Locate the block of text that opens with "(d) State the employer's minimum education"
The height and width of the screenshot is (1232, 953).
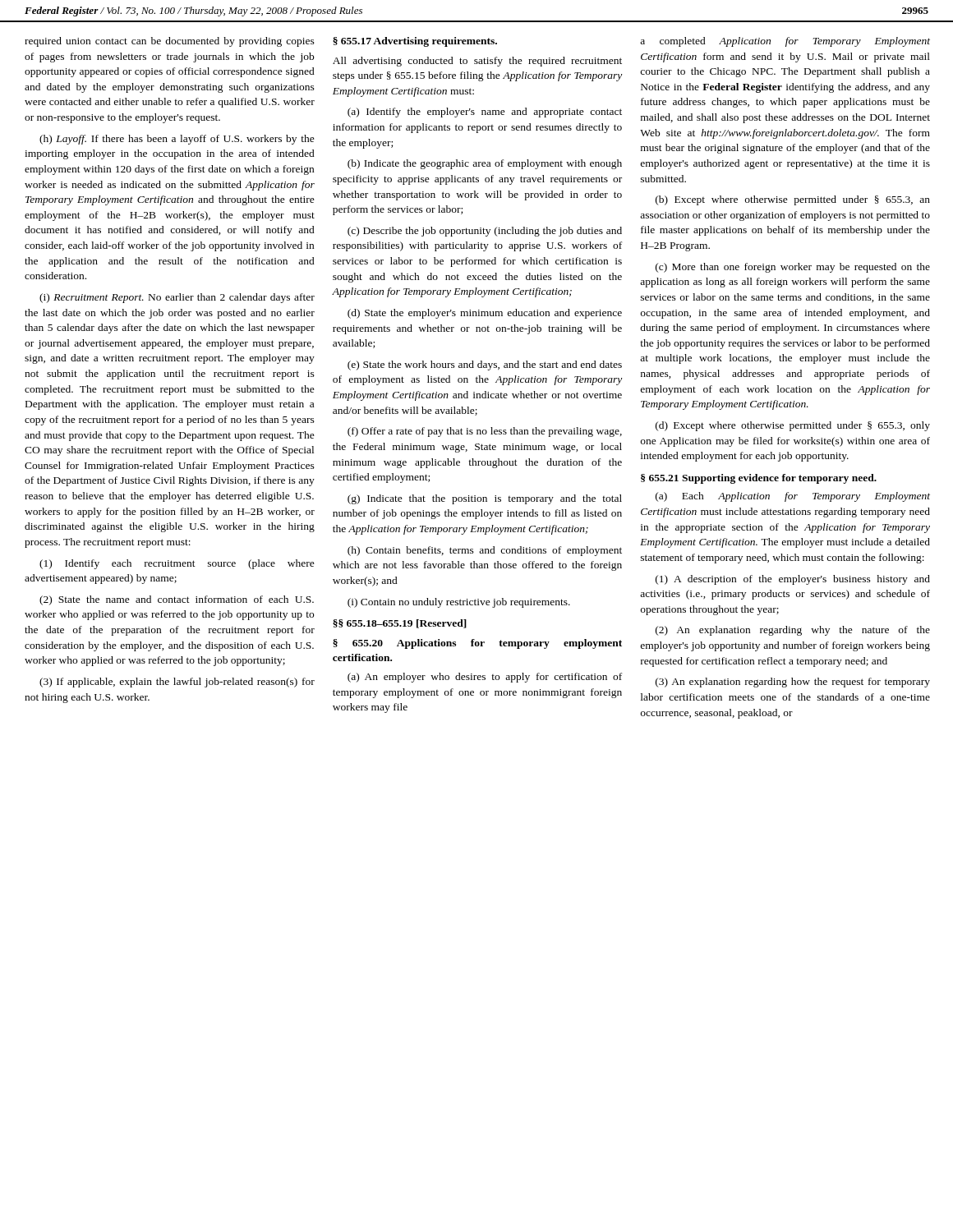coord(477,328)
